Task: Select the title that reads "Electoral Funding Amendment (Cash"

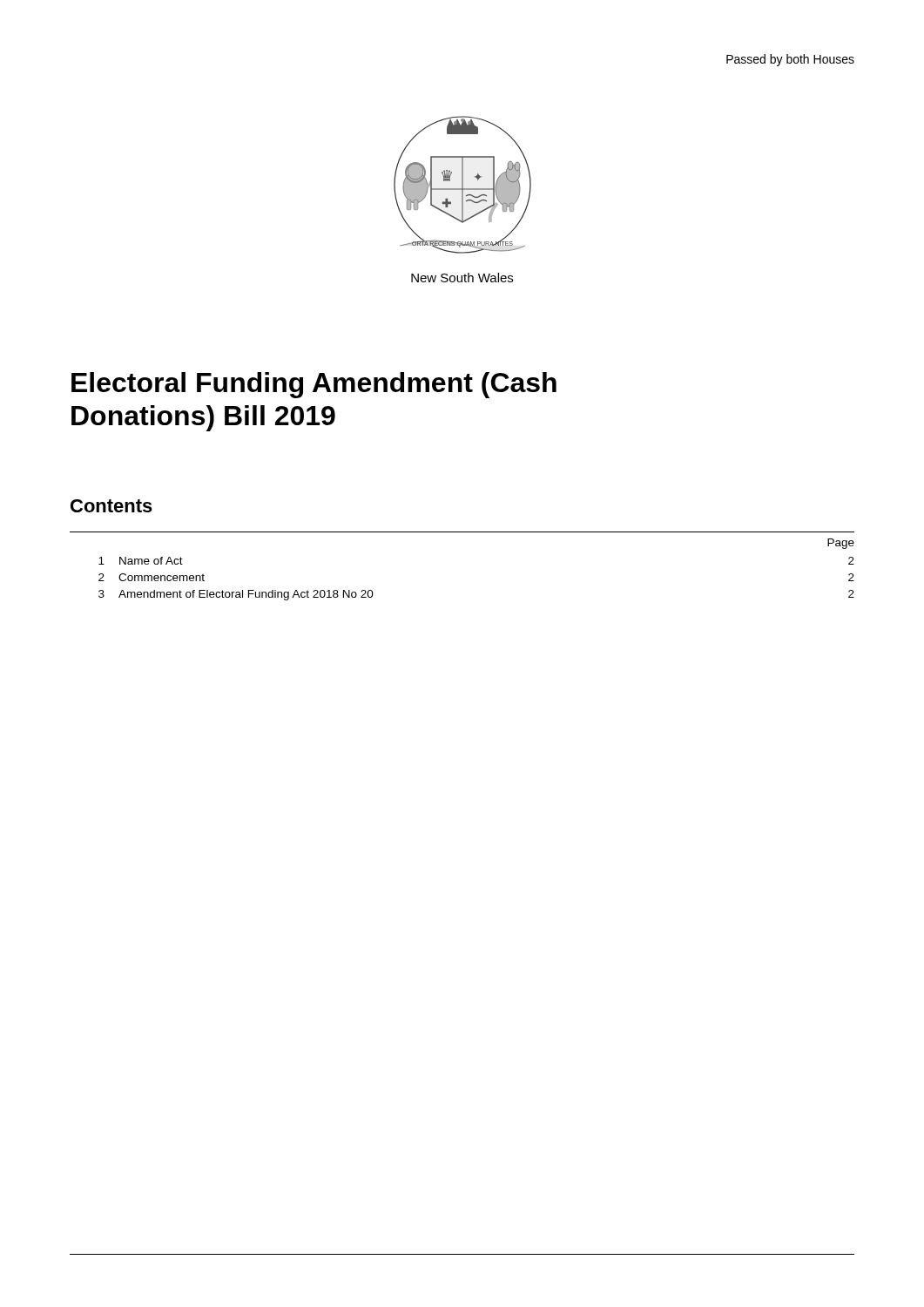Action: 314,399
